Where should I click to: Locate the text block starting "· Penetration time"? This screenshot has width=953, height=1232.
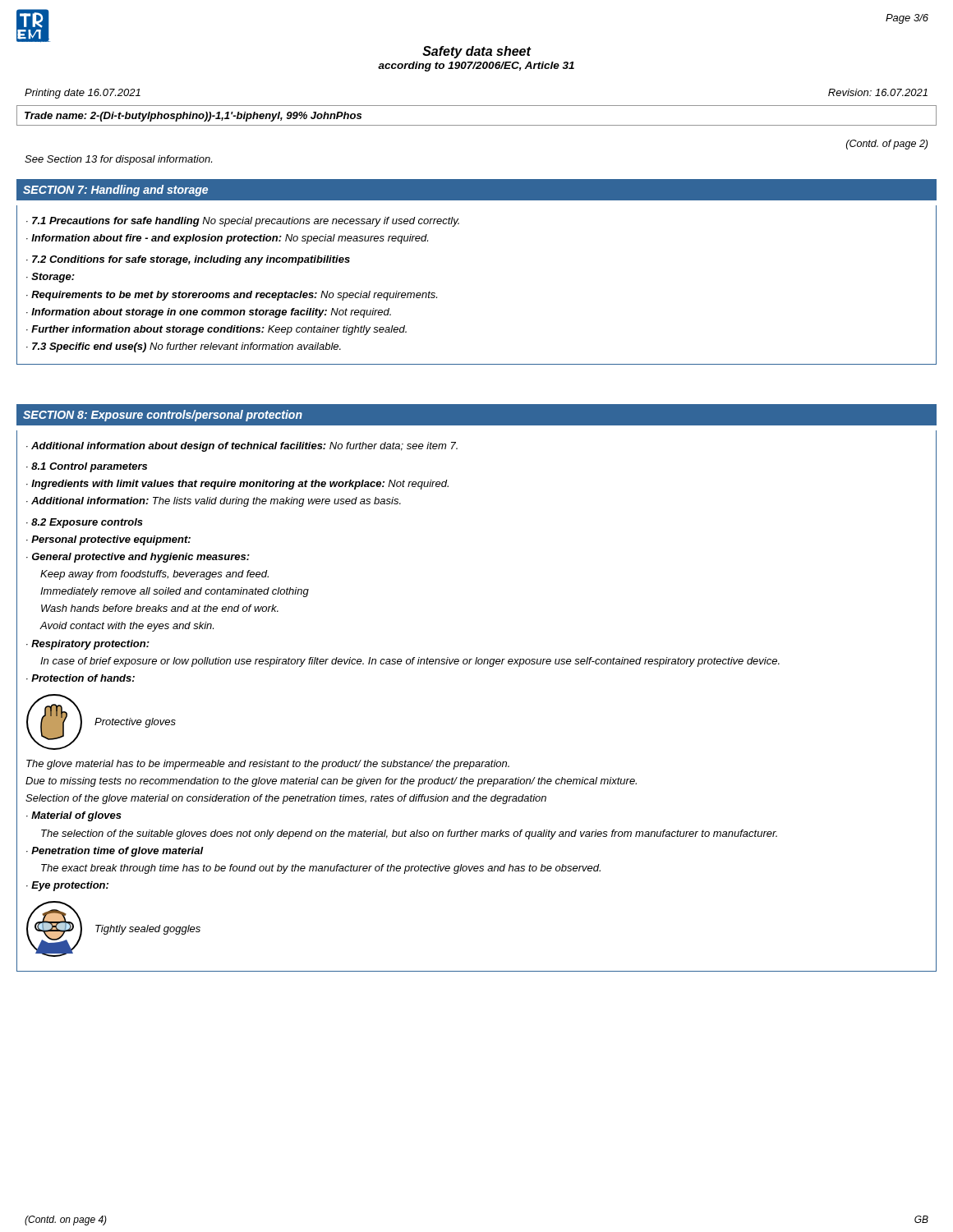coord(114,850)
